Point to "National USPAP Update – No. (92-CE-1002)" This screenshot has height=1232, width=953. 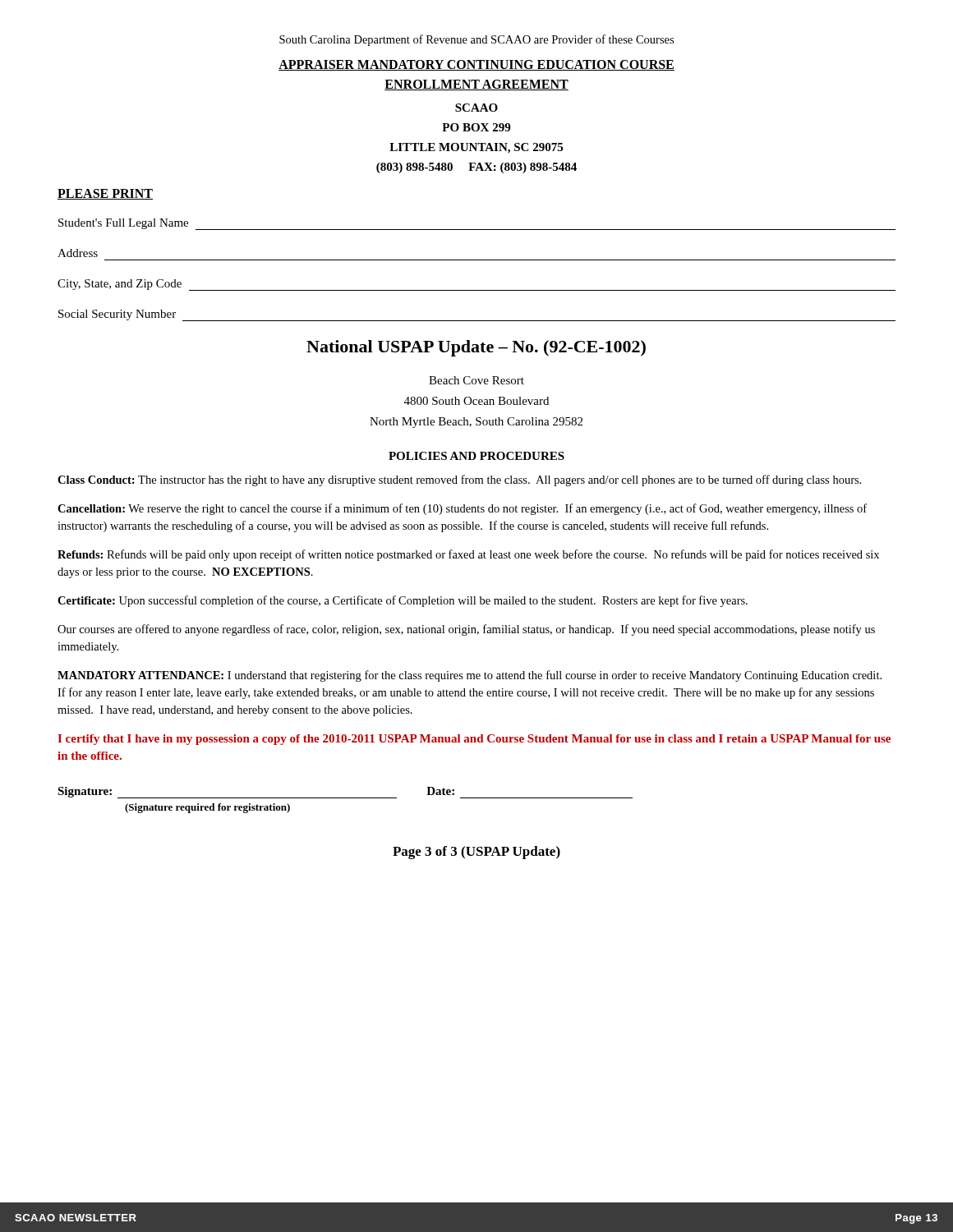point(476,346)
